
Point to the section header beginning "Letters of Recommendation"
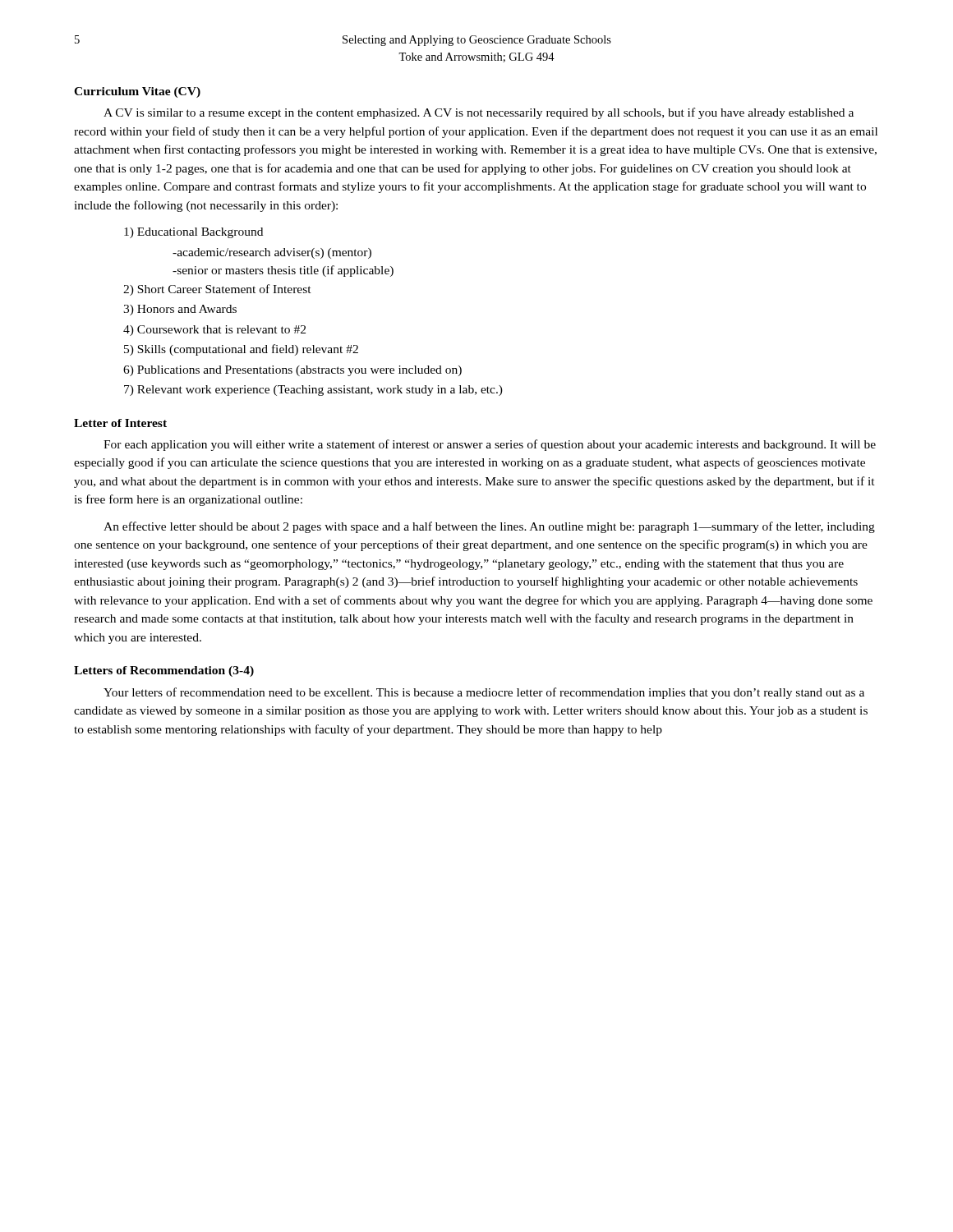(x=164, y=670)
